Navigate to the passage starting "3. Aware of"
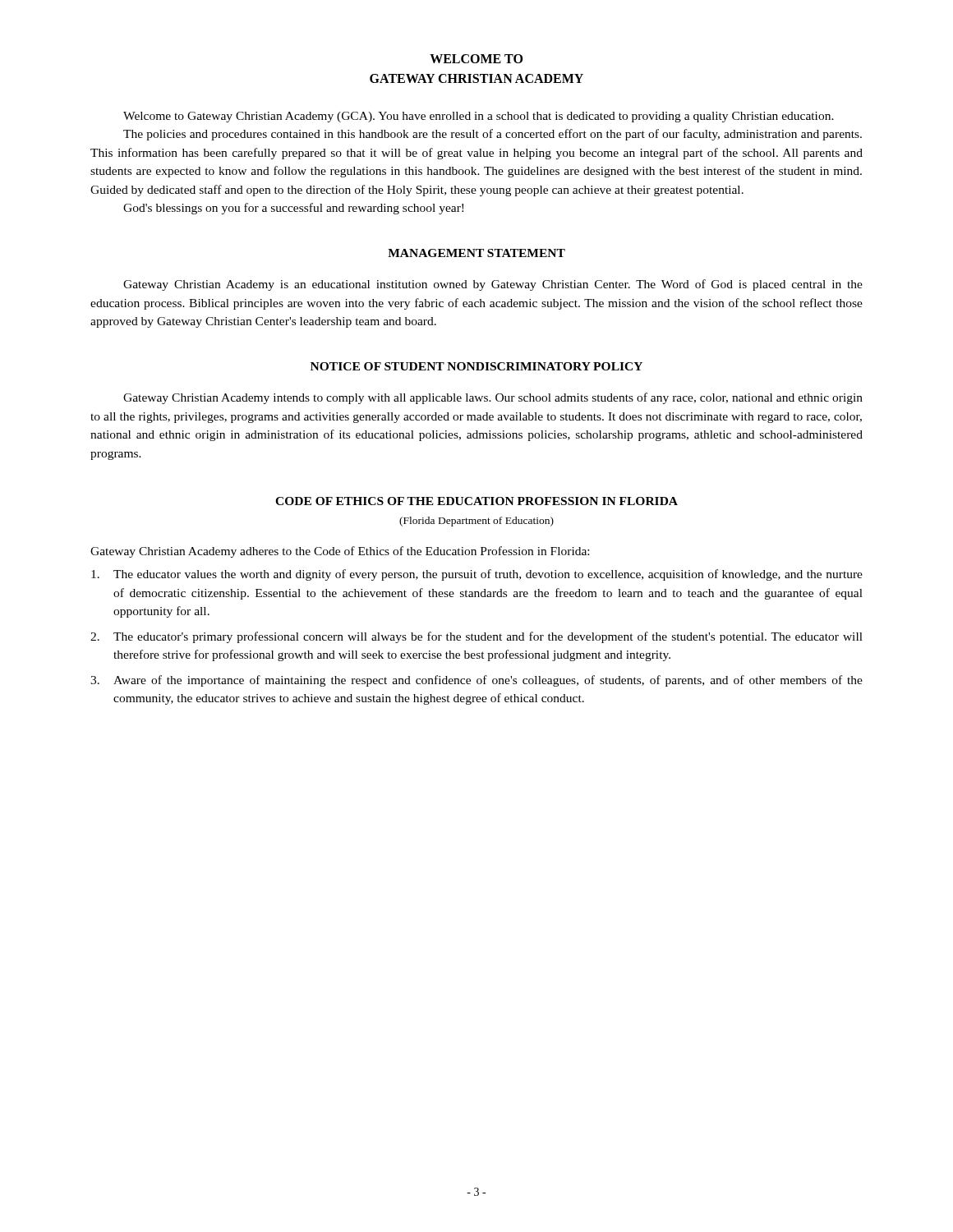This screenshot has width=953, height=1232. (476, 689)
